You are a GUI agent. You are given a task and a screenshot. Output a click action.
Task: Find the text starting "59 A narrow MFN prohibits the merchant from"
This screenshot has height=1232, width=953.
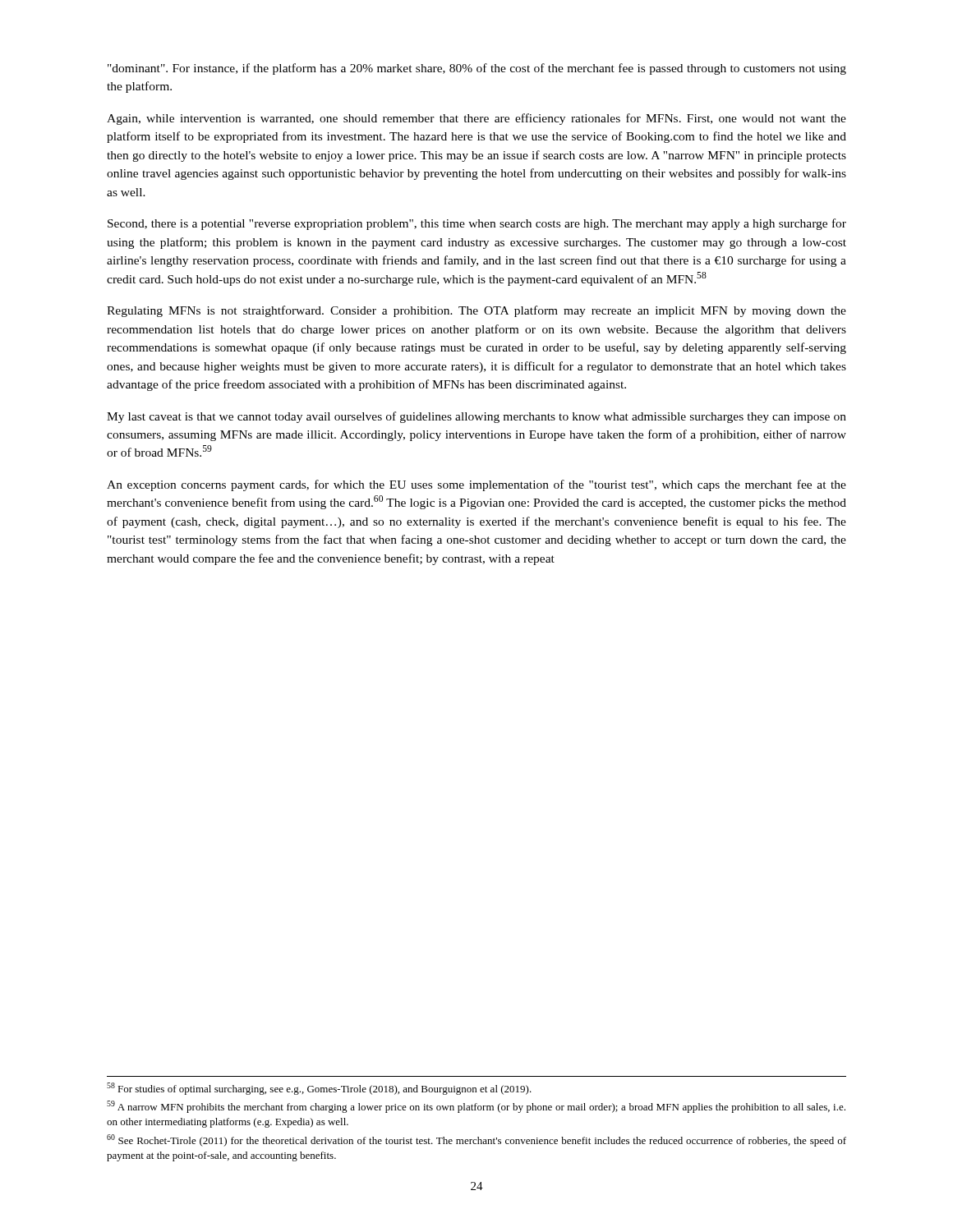476,1114
